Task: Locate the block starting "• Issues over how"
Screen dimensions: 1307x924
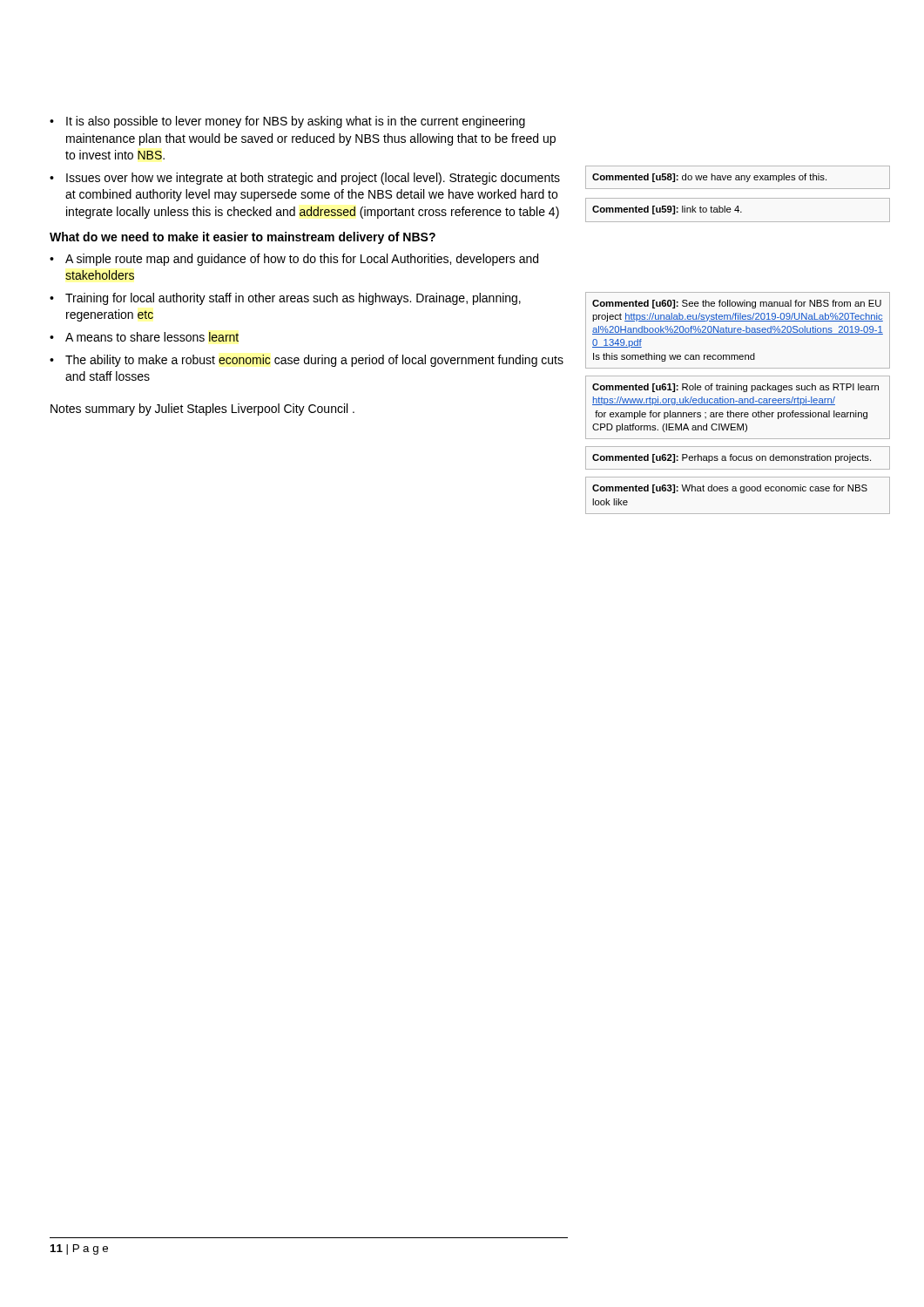Action: pos(309,195)
